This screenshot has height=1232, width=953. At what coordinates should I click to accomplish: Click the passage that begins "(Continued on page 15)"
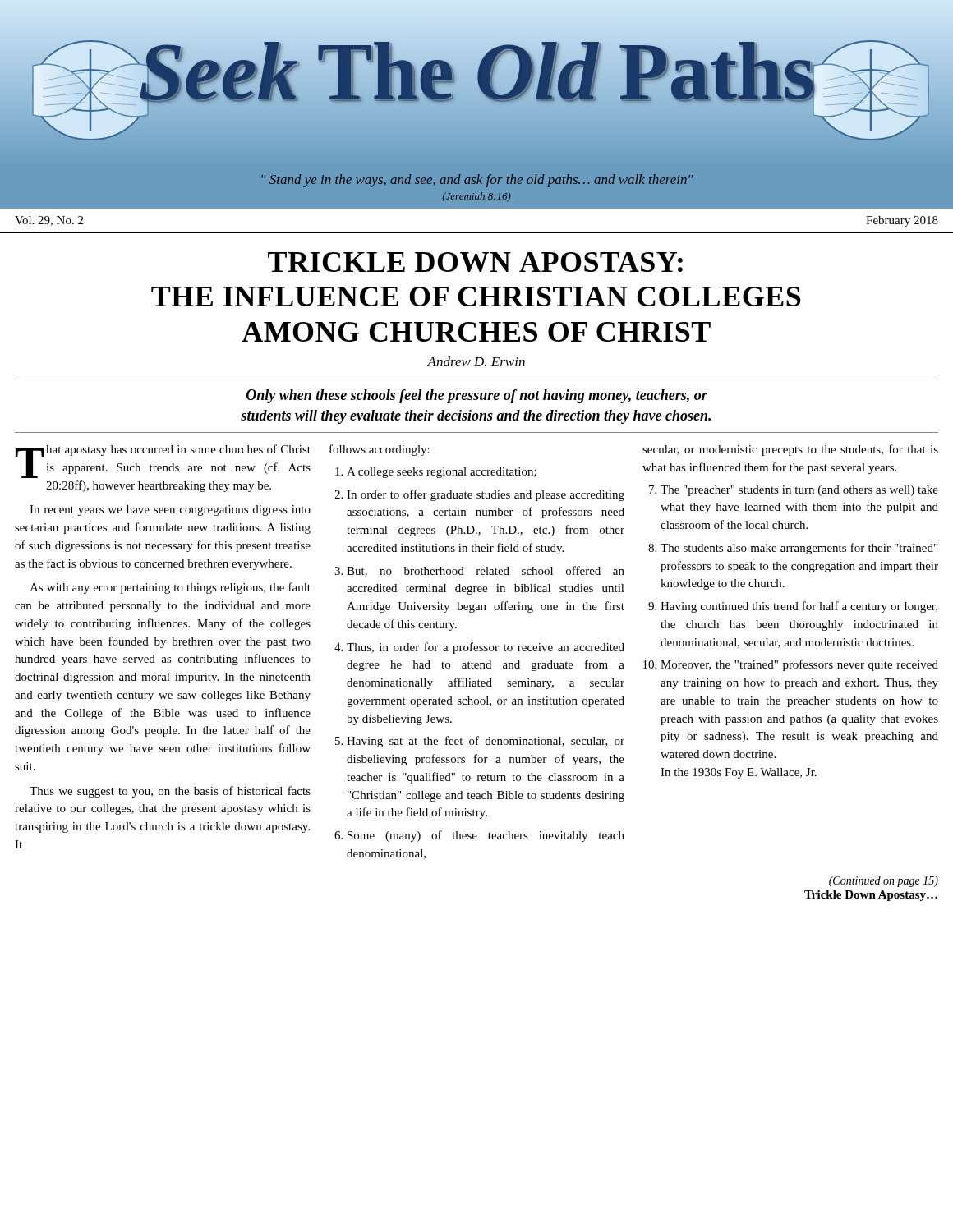click(871, 887)
